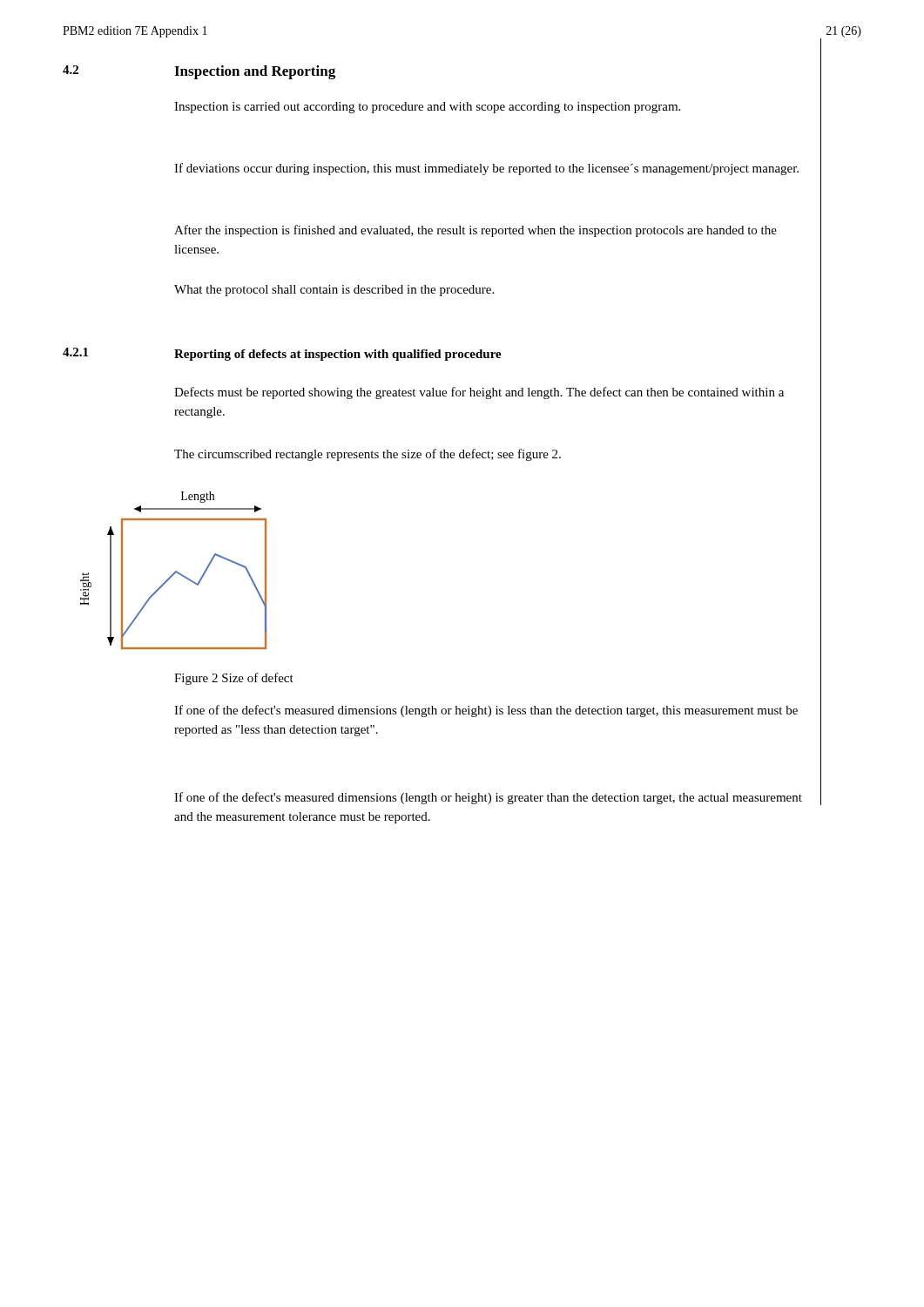Find the block on this page that starts "The circumscribed rectangle"
The width and height of the screenshot is (924, 1307).
pos(368,454)
